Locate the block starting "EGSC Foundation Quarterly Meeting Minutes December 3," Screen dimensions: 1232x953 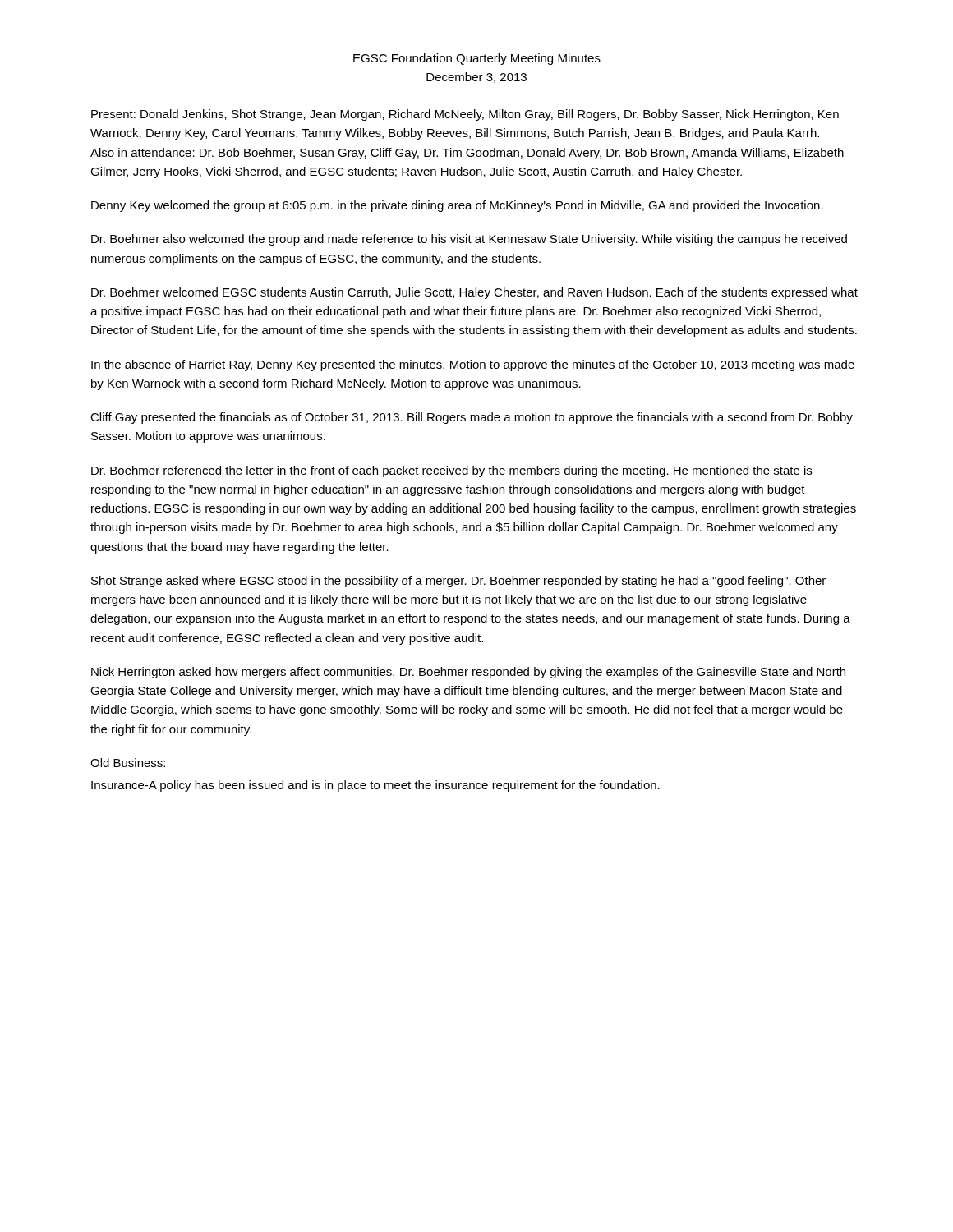[x=476, y=68]
